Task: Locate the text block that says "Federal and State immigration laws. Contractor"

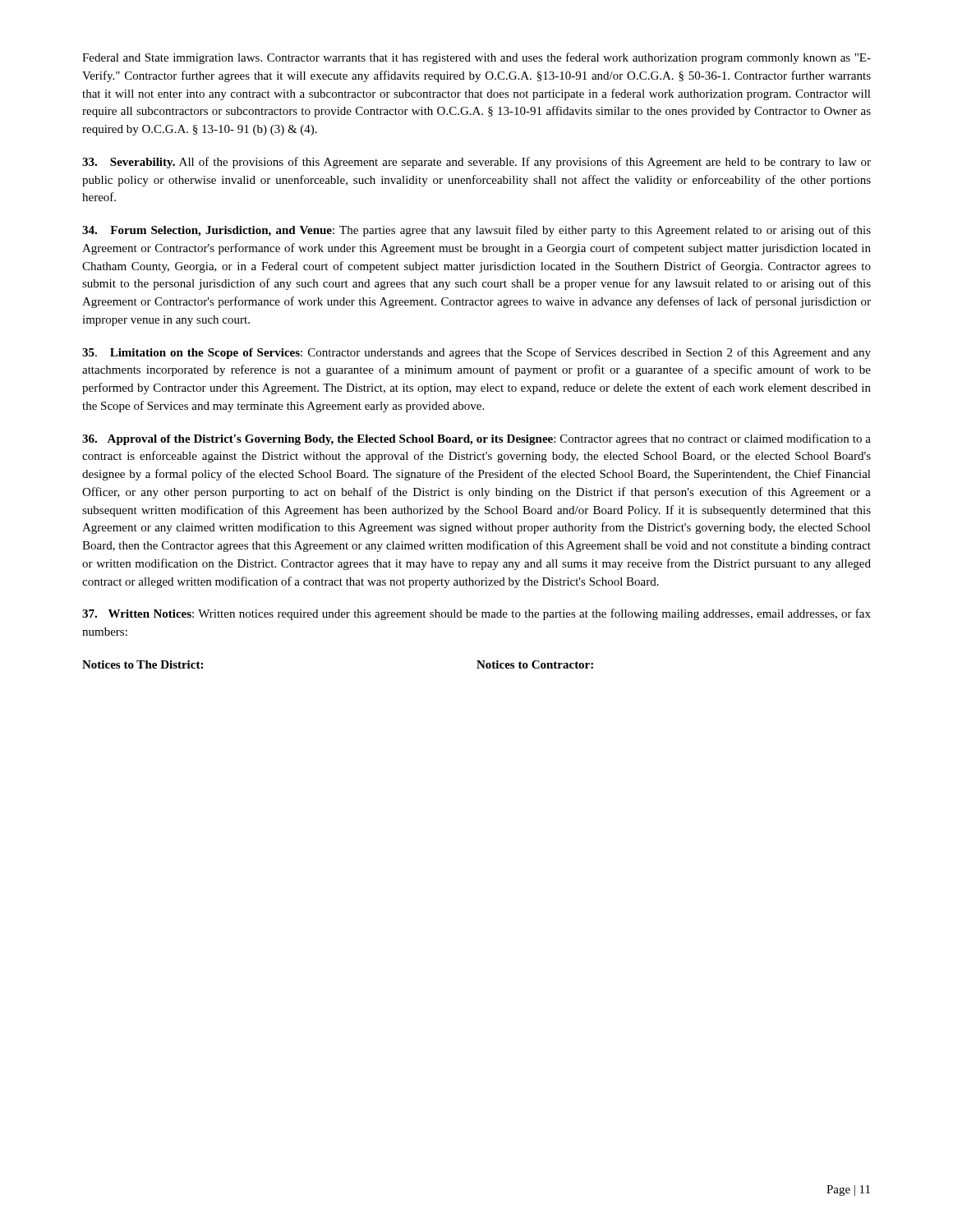Action: 476,93
